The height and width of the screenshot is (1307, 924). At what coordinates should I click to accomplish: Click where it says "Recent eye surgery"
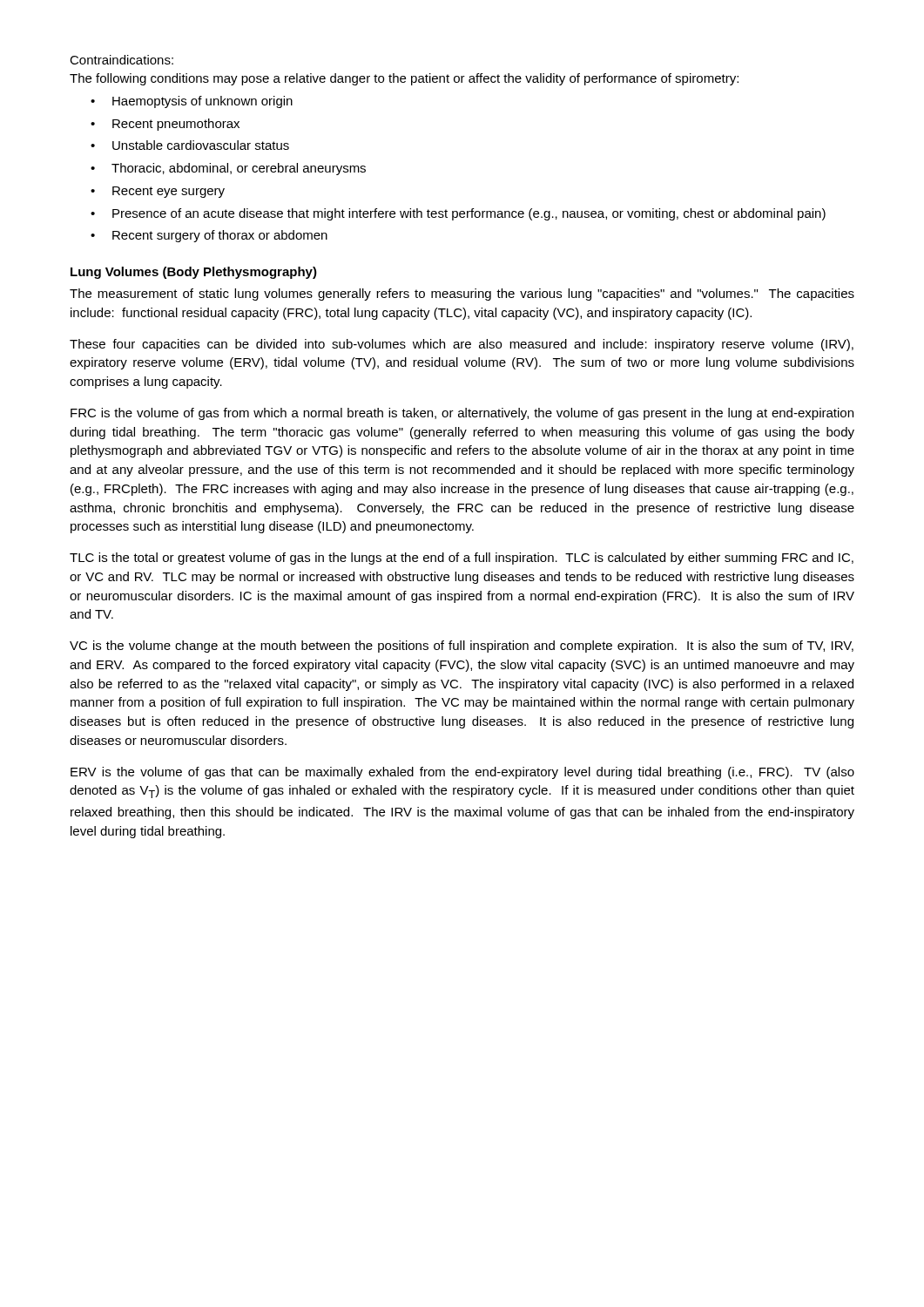click(158, 192)
